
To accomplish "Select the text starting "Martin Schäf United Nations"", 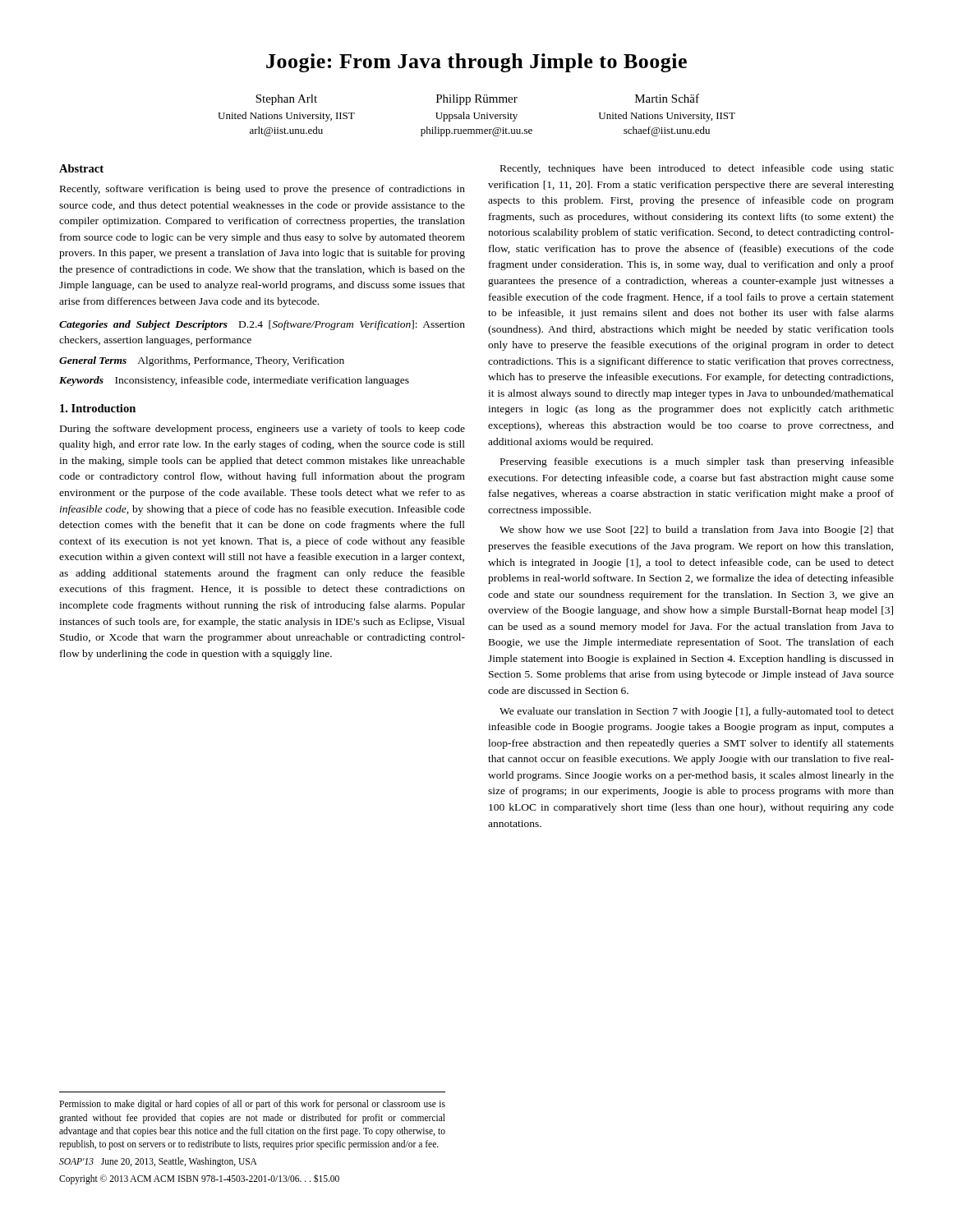I will (667, 115).
